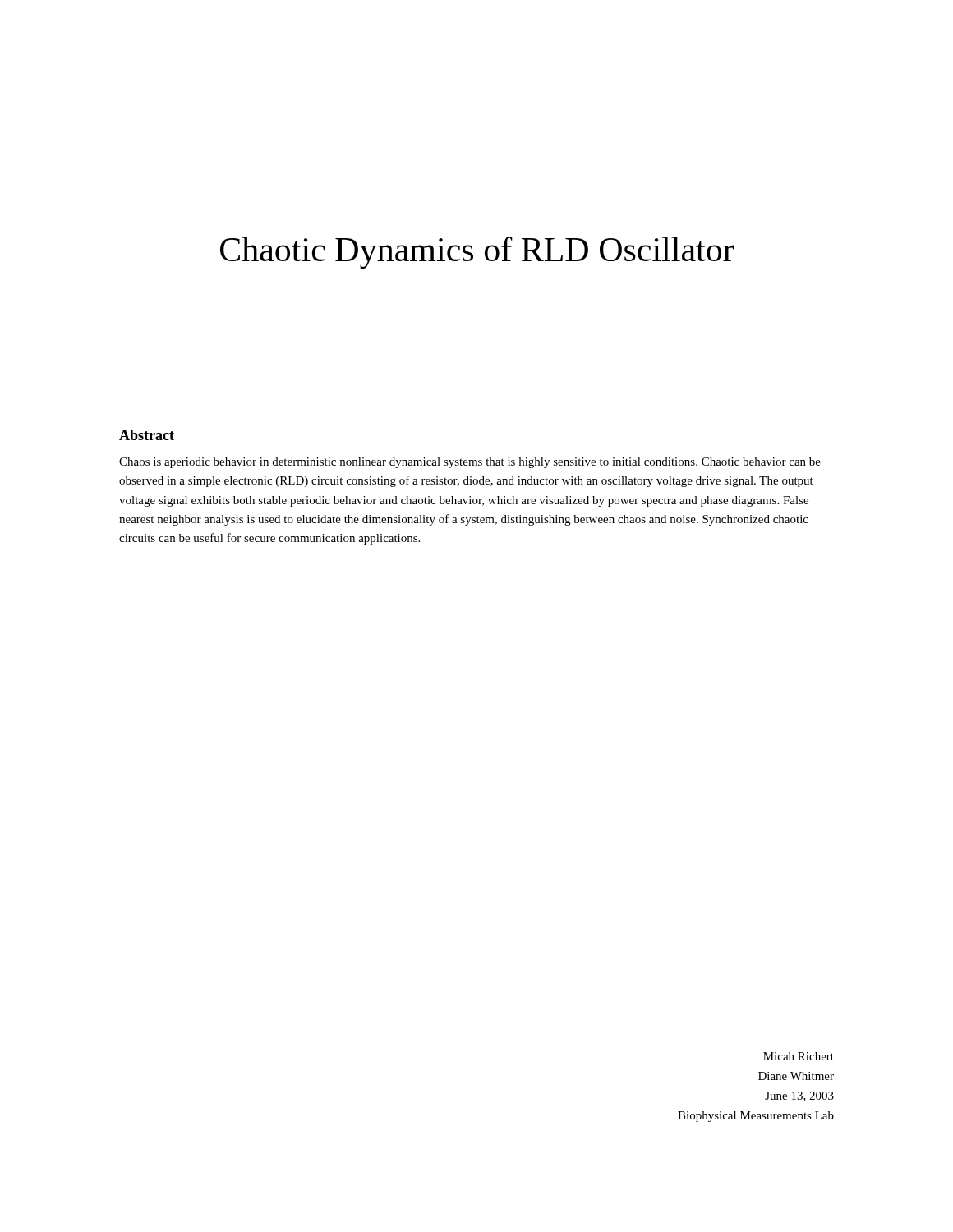Point to "Chaotic Dynamics of RLD Oscillator"
953x1232 pixels.
[476, 250]
